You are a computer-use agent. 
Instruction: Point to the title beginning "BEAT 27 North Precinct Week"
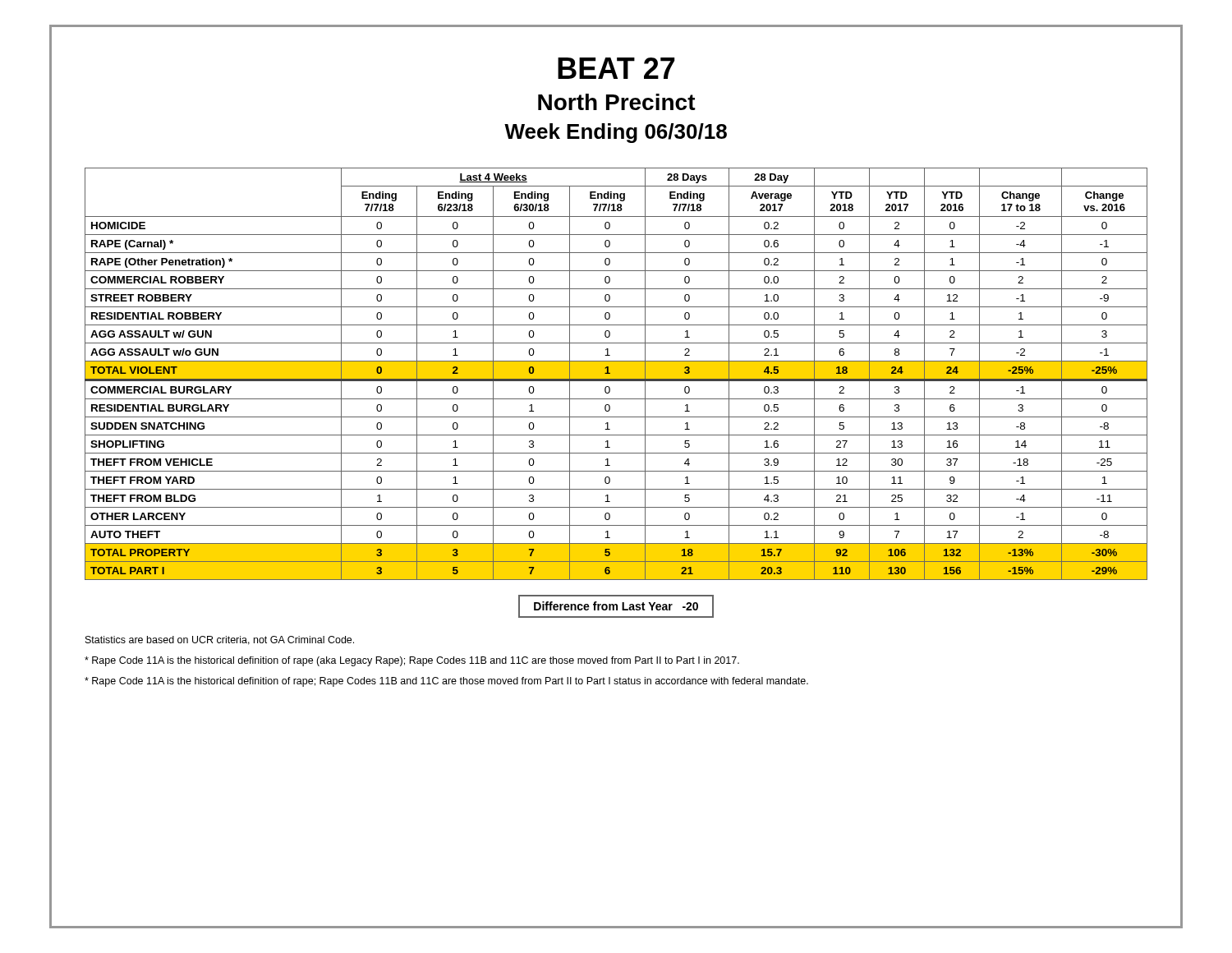616,98
